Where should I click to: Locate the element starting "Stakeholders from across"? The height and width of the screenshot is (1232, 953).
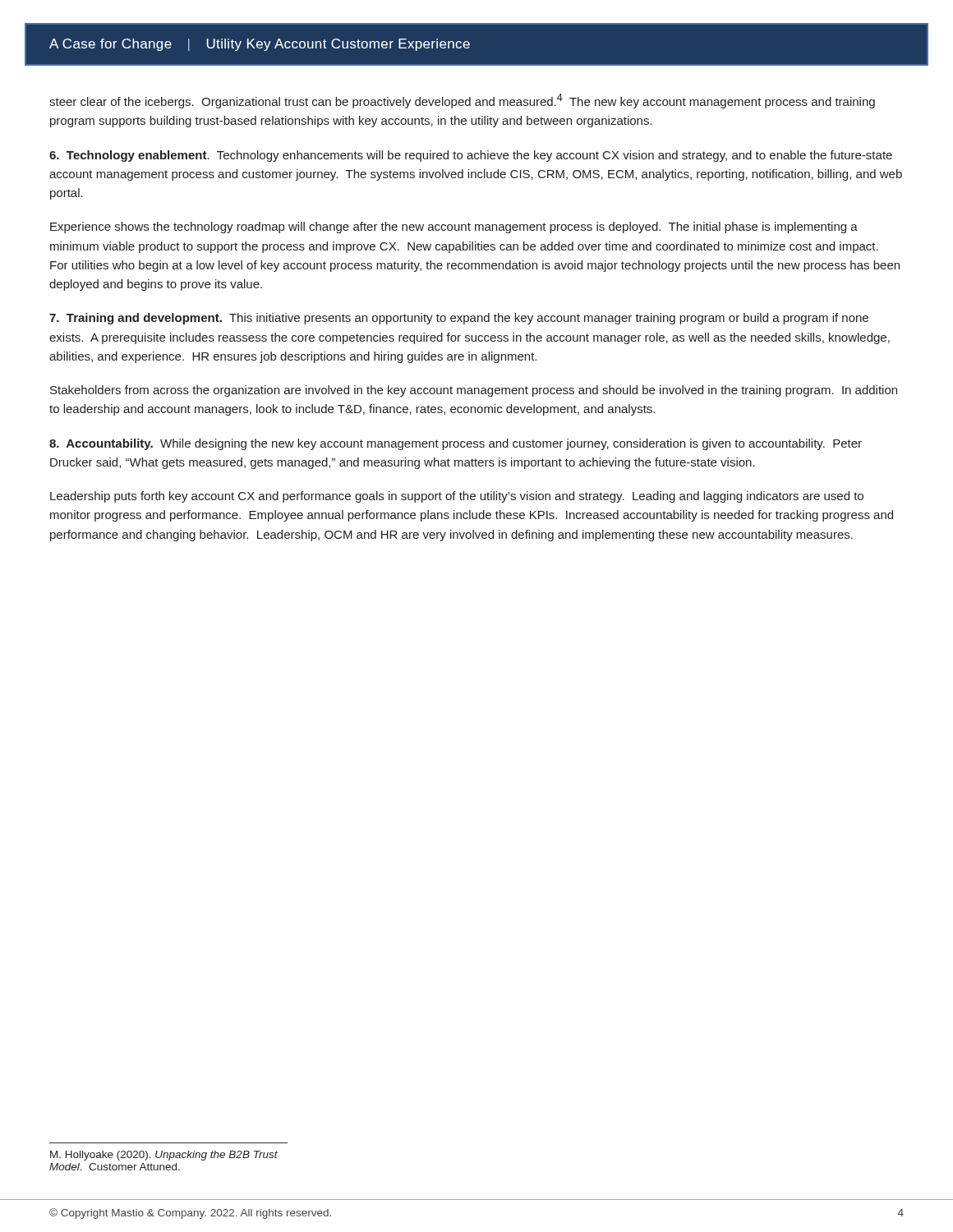[474, 399]
